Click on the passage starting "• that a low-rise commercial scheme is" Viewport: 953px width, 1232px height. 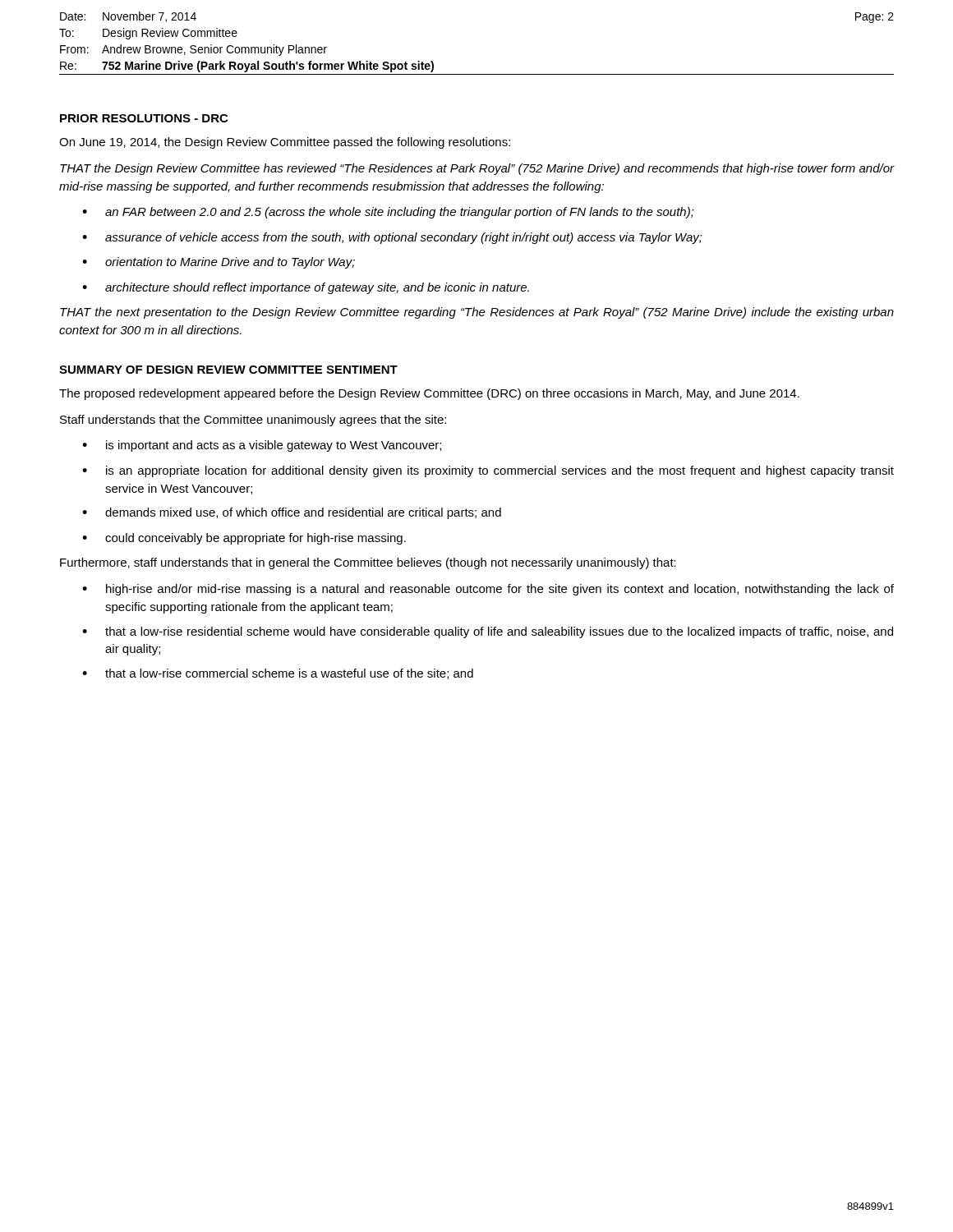(x=278, y=674)
